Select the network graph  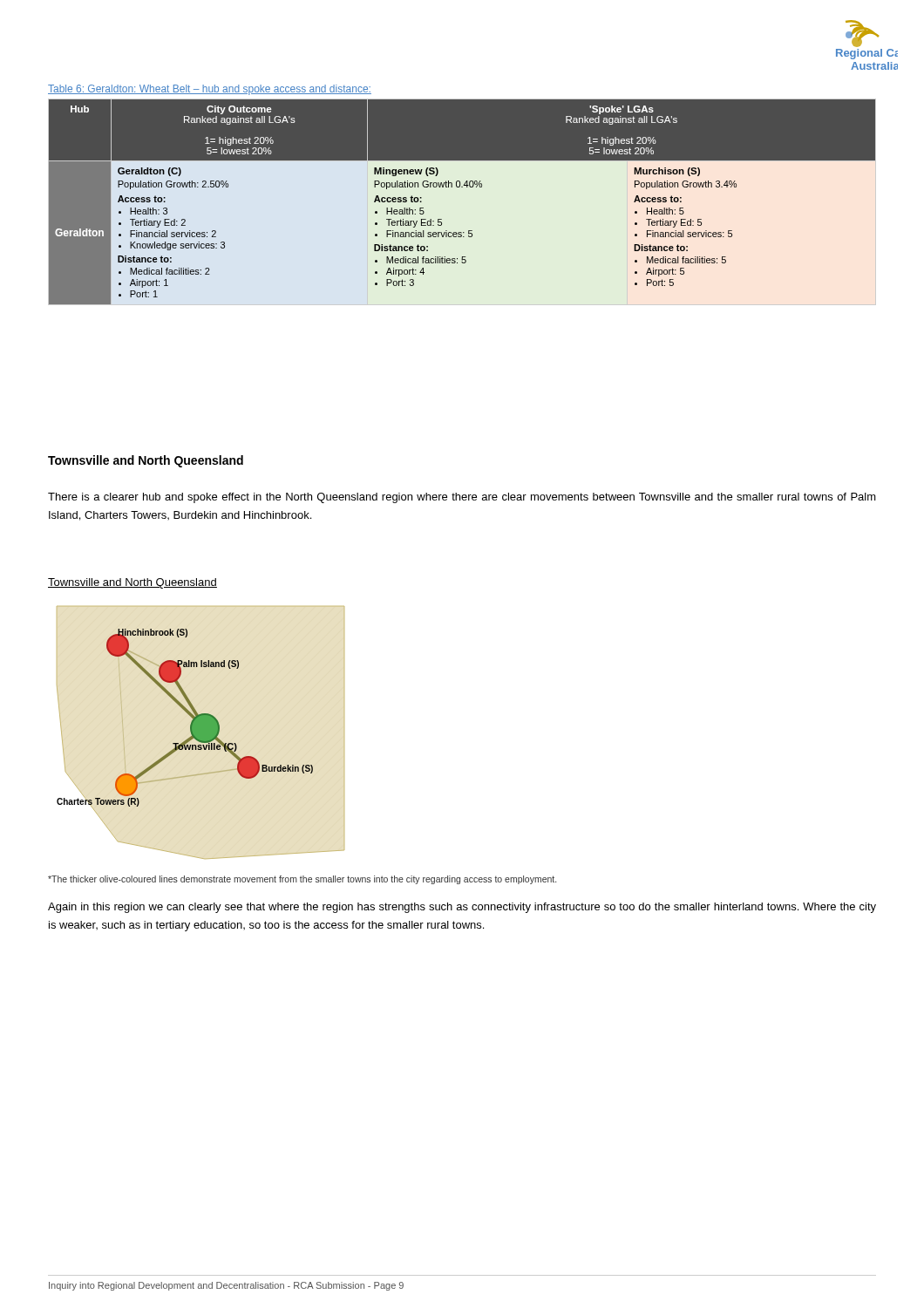tap(205, 732)
